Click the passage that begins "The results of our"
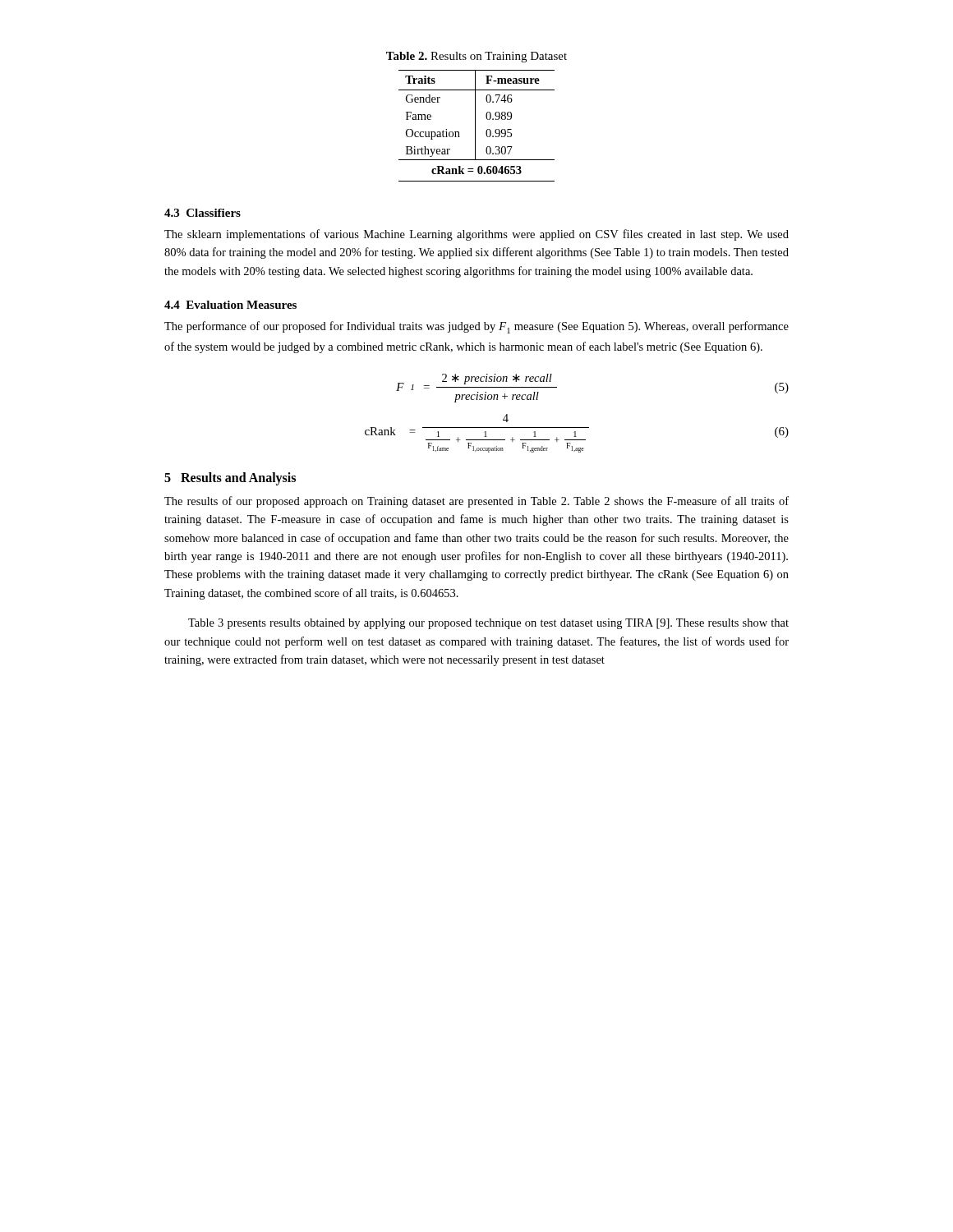Image resolution: width=953 pixels, height=1232 pixels. 476,547
